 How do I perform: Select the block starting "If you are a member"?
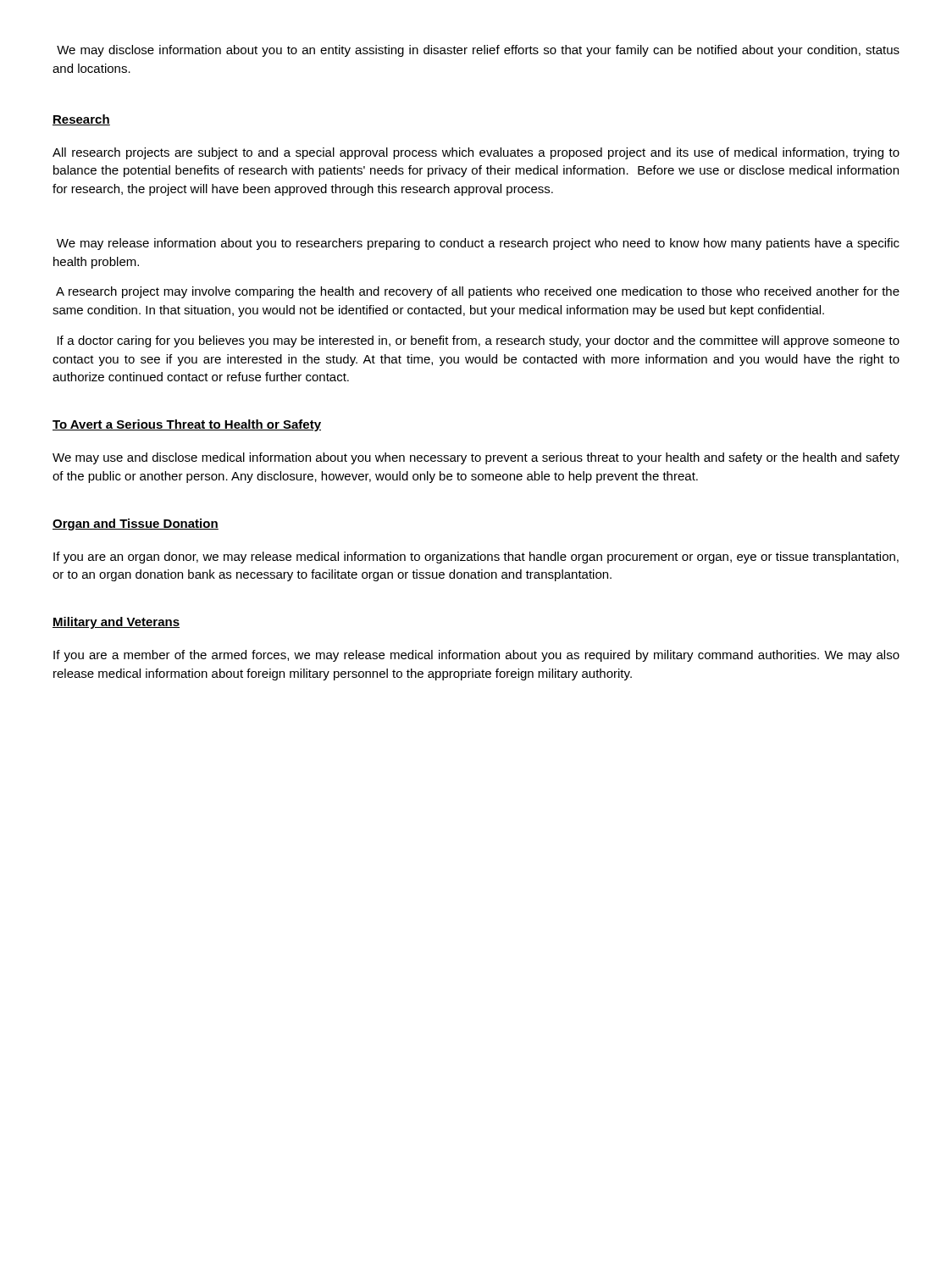click(476, 664)
